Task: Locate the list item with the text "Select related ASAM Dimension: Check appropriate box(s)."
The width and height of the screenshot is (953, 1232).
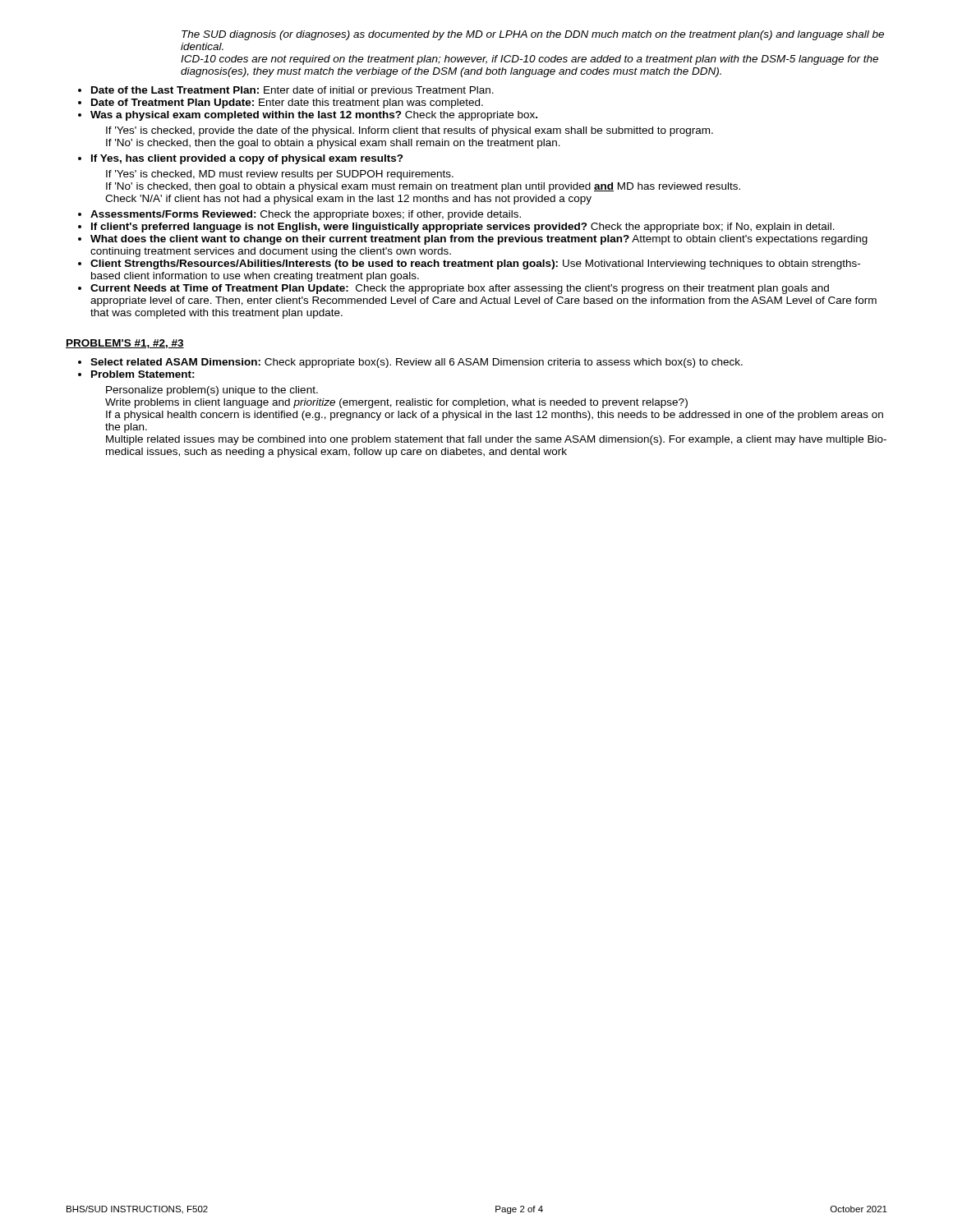Action: (x=489, y=362)
